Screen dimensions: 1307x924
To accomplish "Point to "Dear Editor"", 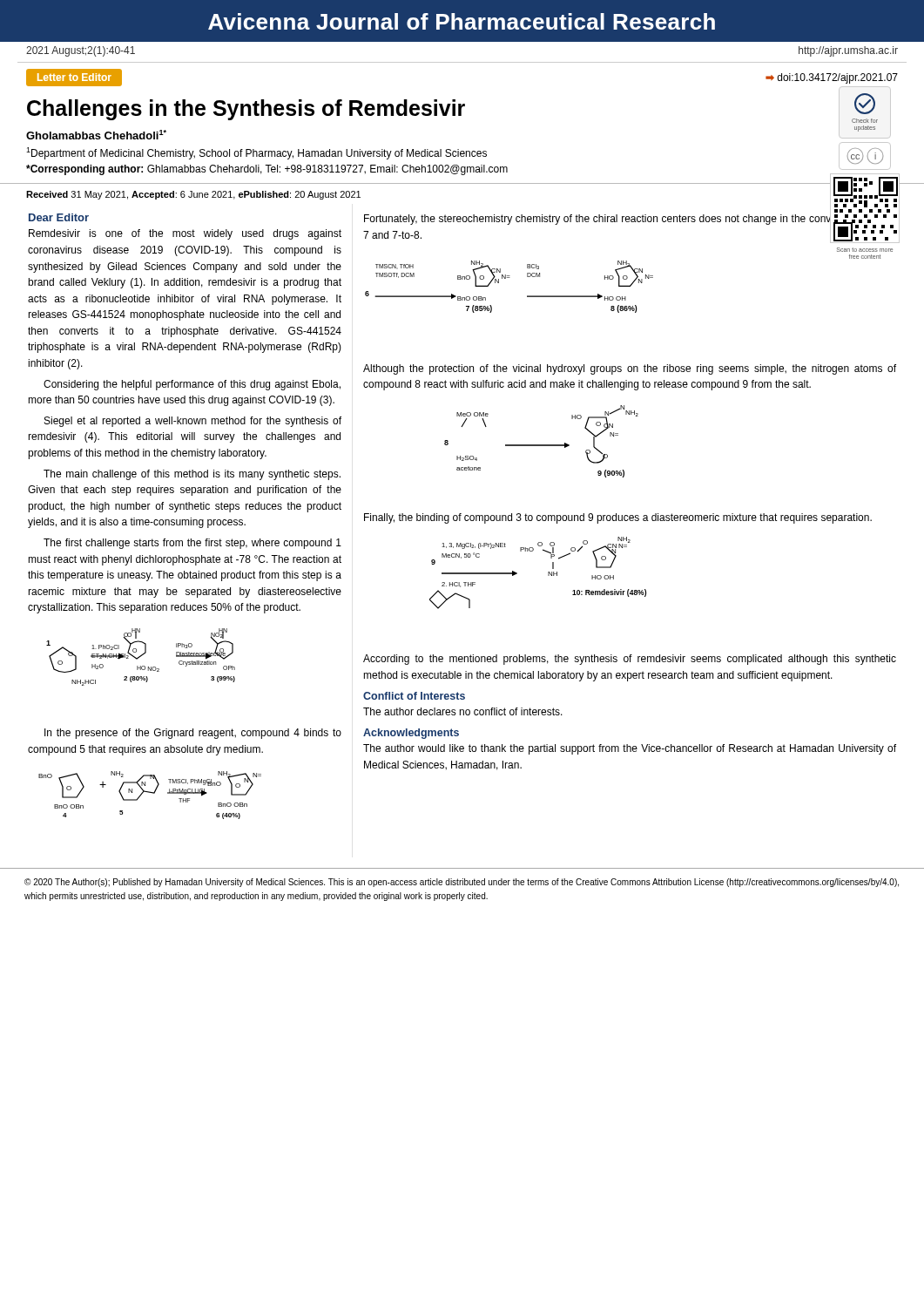I will tap(58, 218).
